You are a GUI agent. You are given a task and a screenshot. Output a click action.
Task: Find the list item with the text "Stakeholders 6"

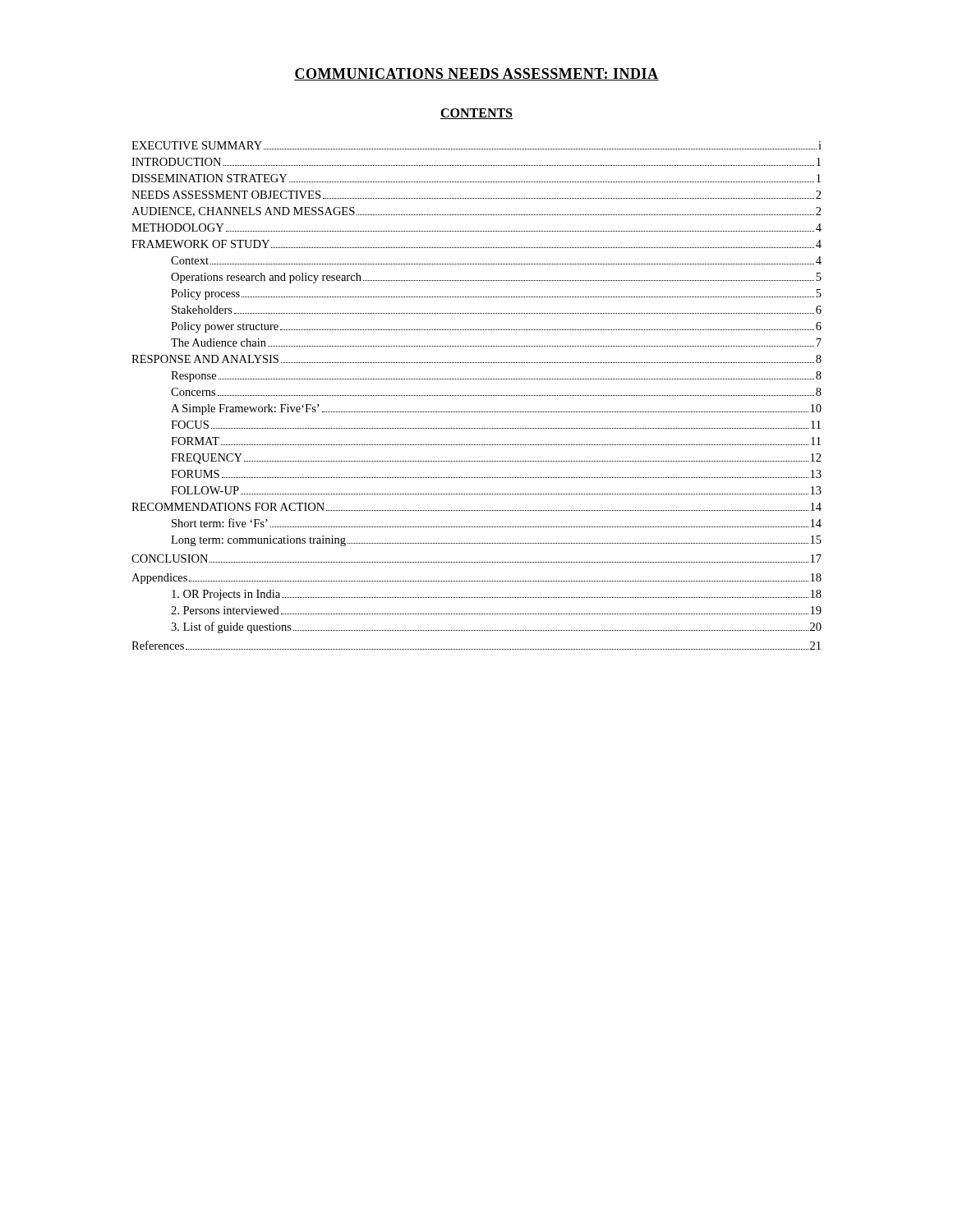(496, 310)
